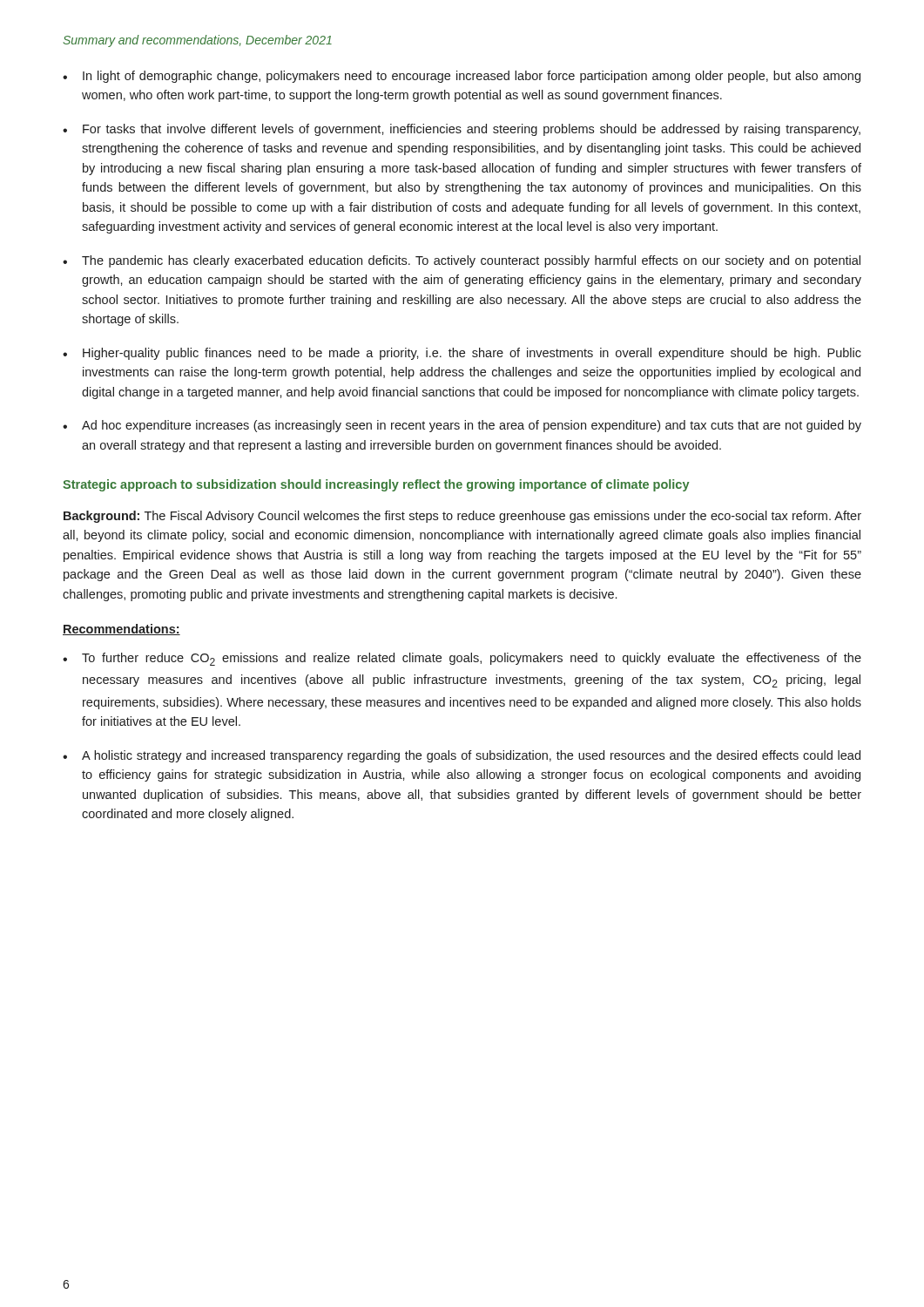Navigate to the text block starting "Background: The Fiscal Advisory Council welcomes"
This screenshot has height=1307, width=924.
click(462, 555)
